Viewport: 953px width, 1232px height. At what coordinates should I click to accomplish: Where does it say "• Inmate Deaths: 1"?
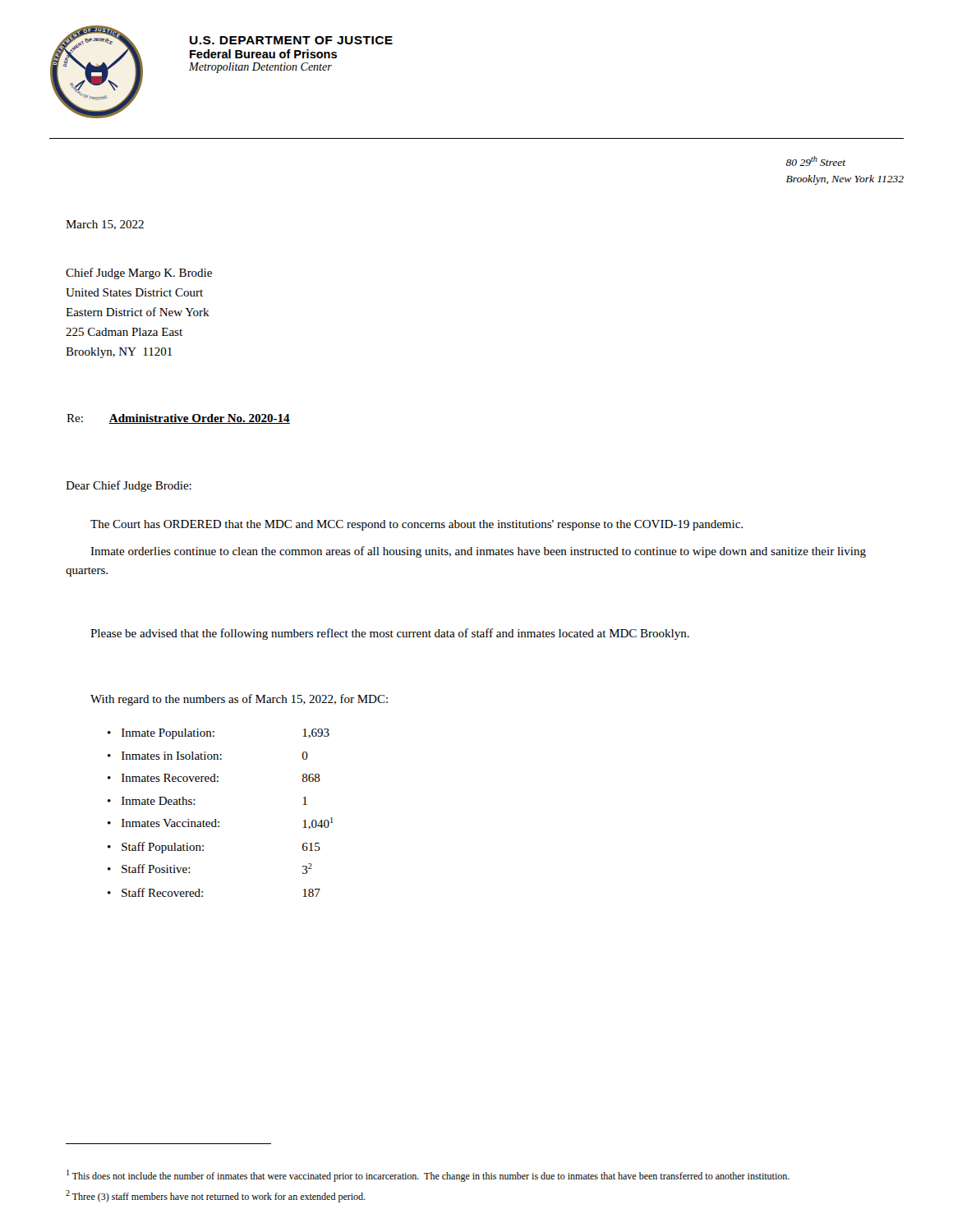point(161,800)
